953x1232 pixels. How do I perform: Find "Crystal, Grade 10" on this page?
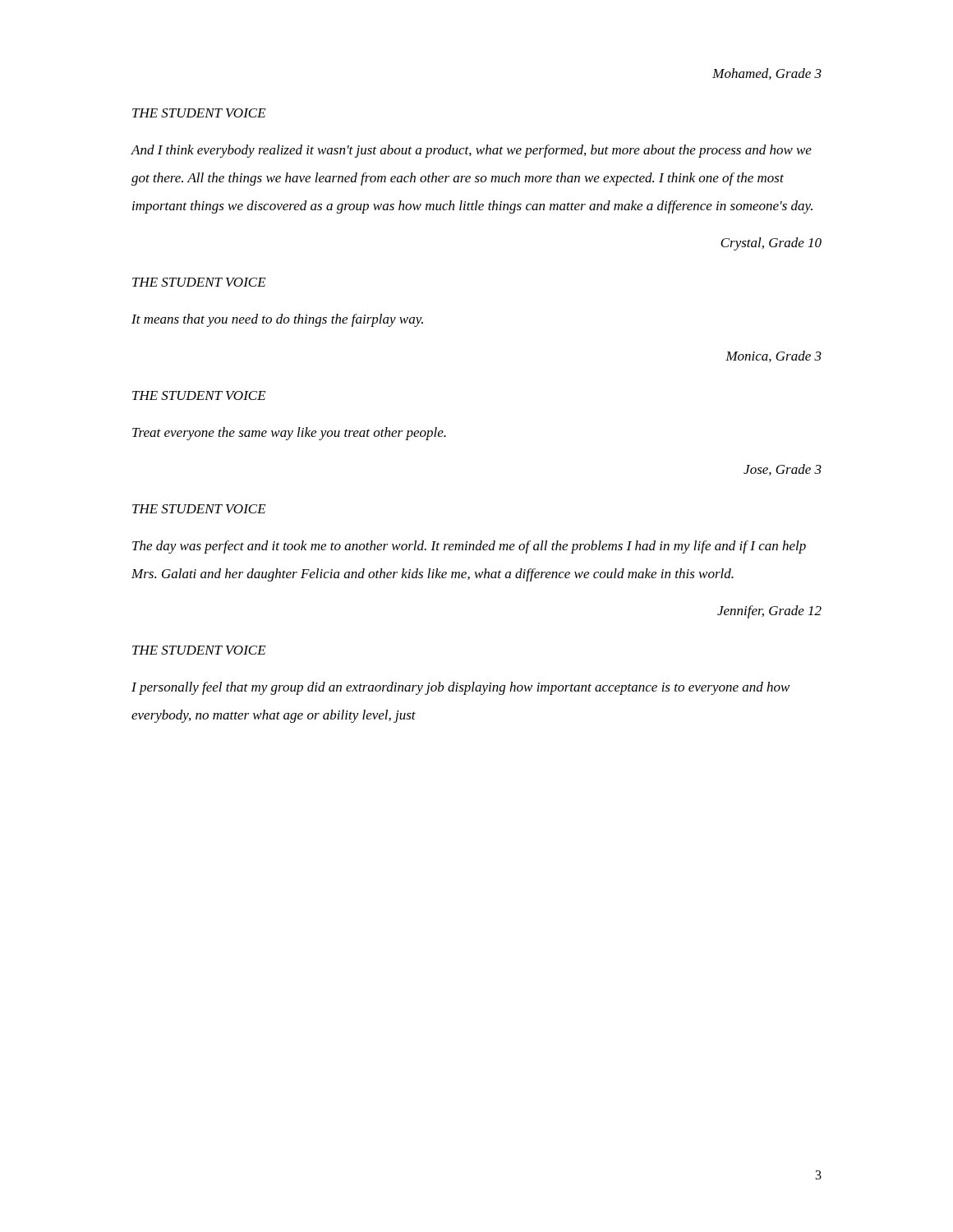coord(771,243)
